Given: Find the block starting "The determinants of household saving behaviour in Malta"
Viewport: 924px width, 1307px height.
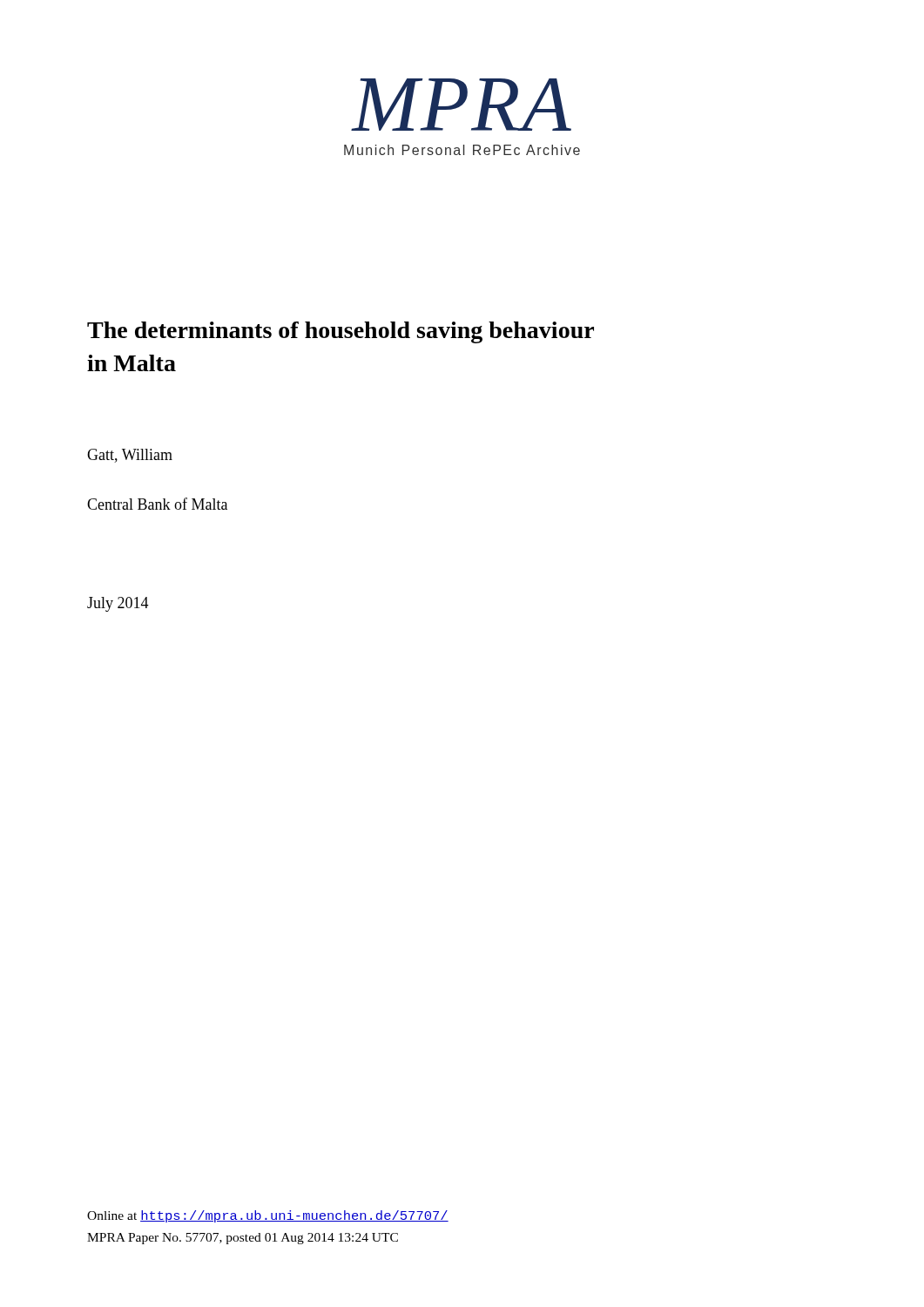Looking at the screenshot, I should (x=341, y=346).
